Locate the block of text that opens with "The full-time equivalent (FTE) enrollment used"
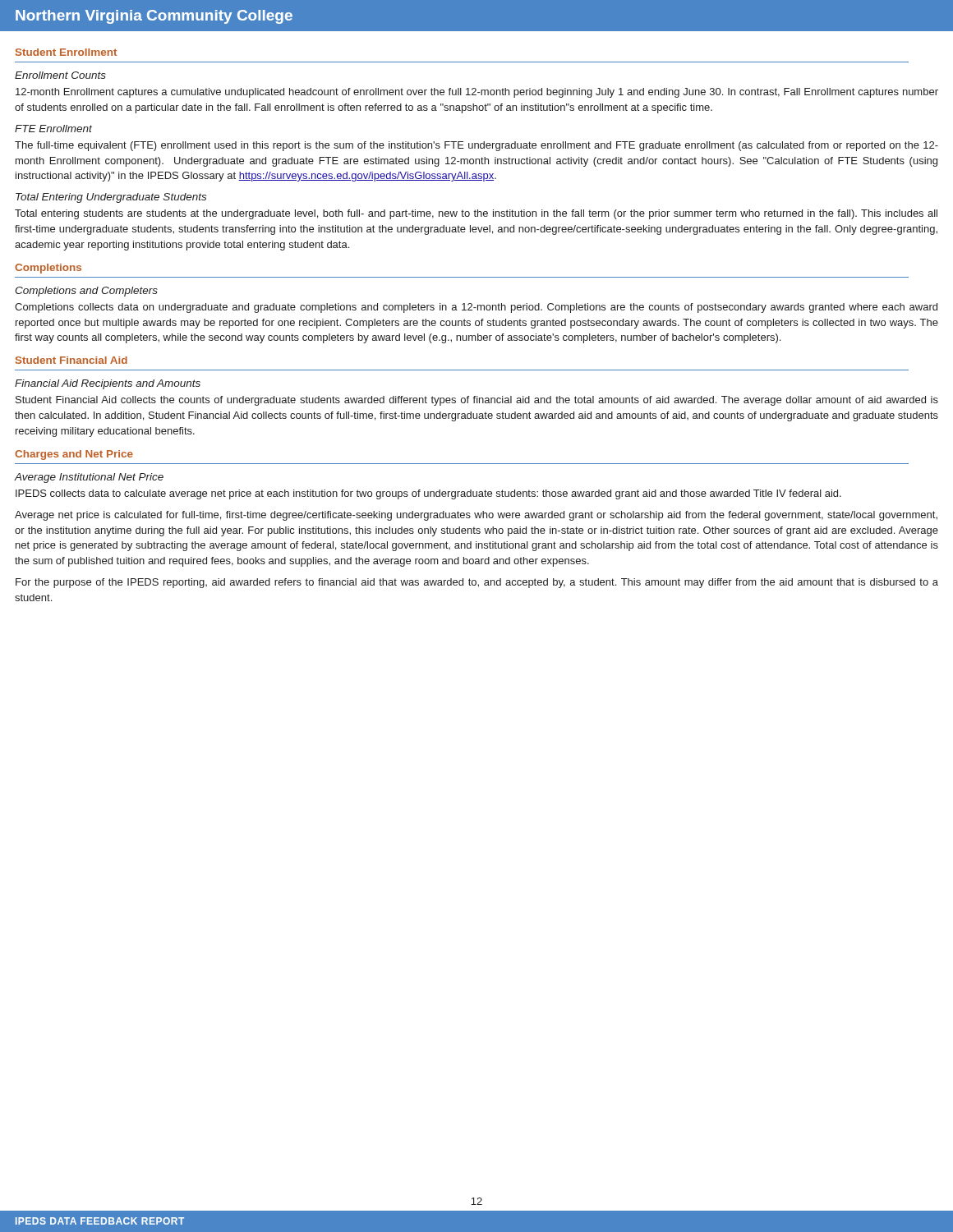The width and height of the screenshot is (953, 1232). [476, 161]
